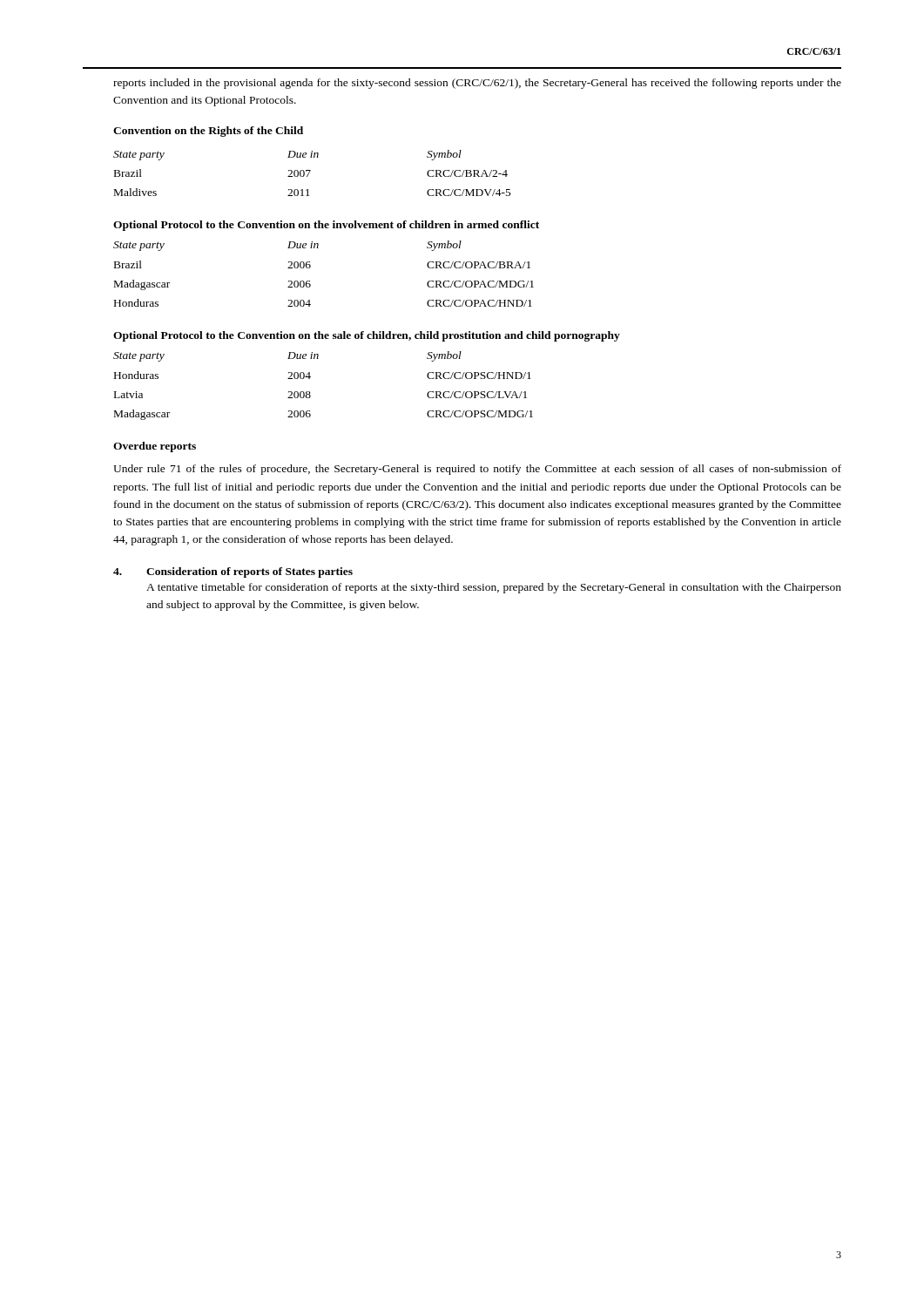Where does it say "Overdue reports"?

(x=155, y=446)
